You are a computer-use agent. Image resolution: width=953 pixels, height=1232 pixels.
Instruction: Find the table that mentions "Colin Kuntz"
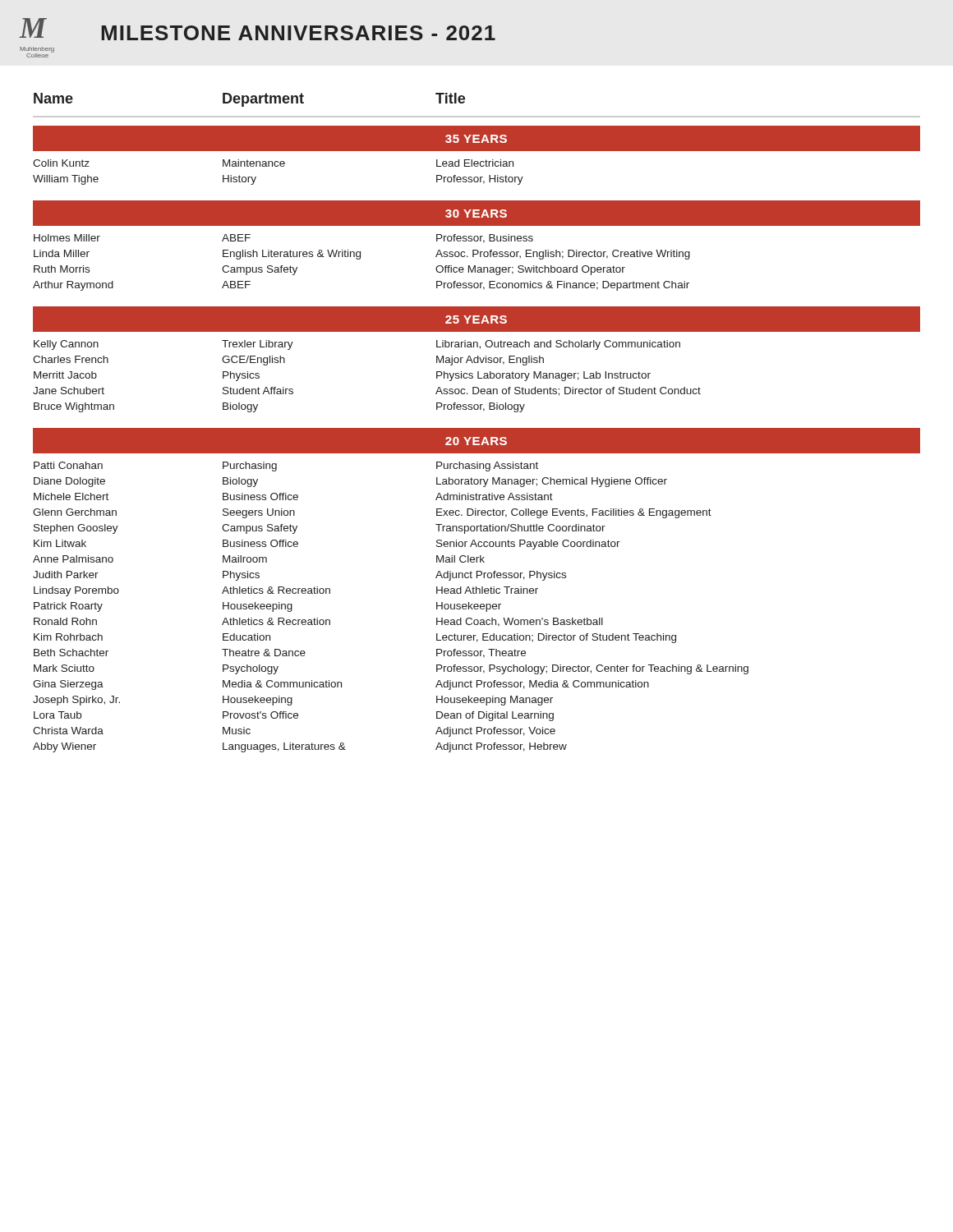click(x=476, y=171)
